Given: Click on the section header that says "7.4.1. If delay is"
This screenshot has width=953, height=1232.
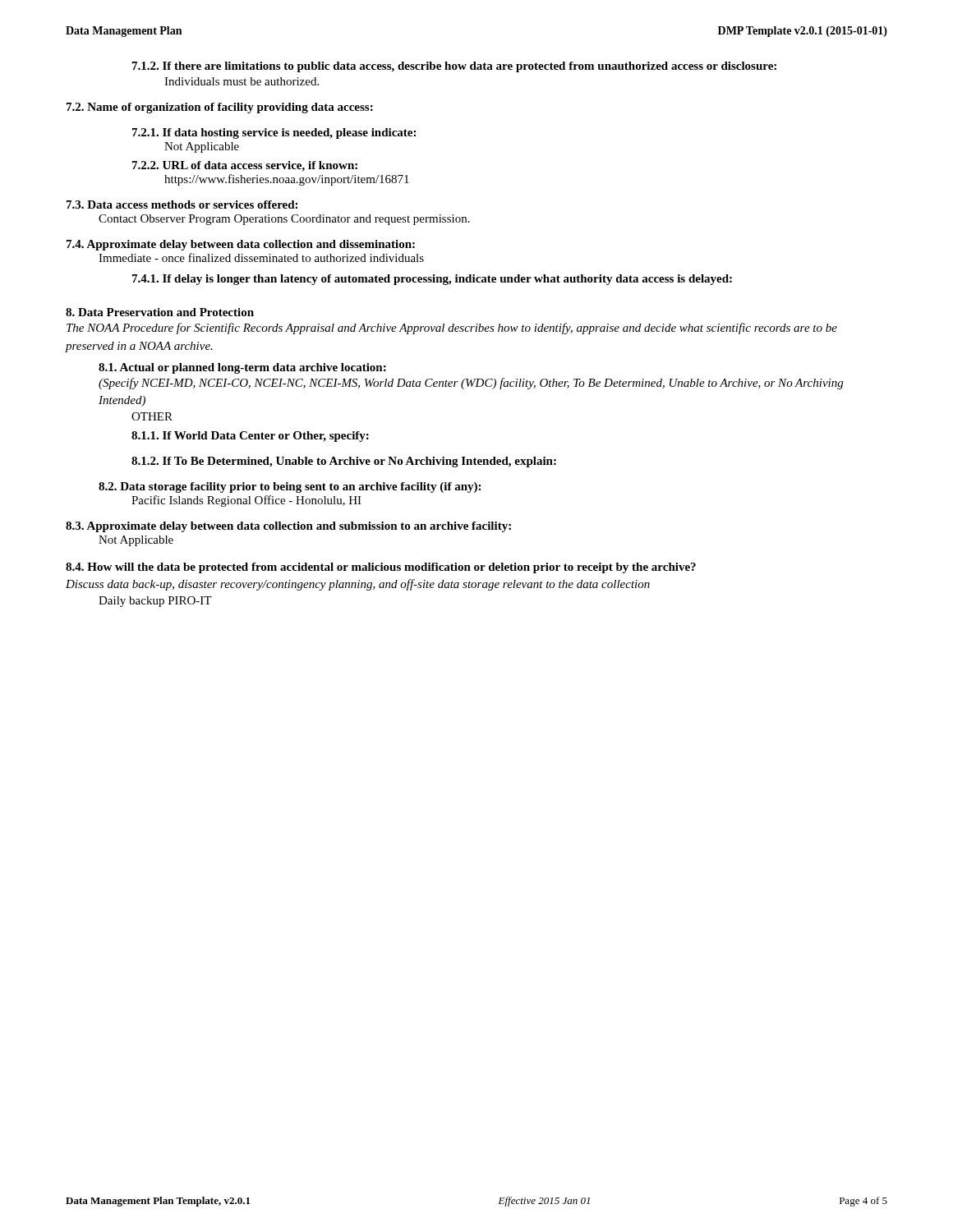Looking at the screenshot, I should 432,278.
